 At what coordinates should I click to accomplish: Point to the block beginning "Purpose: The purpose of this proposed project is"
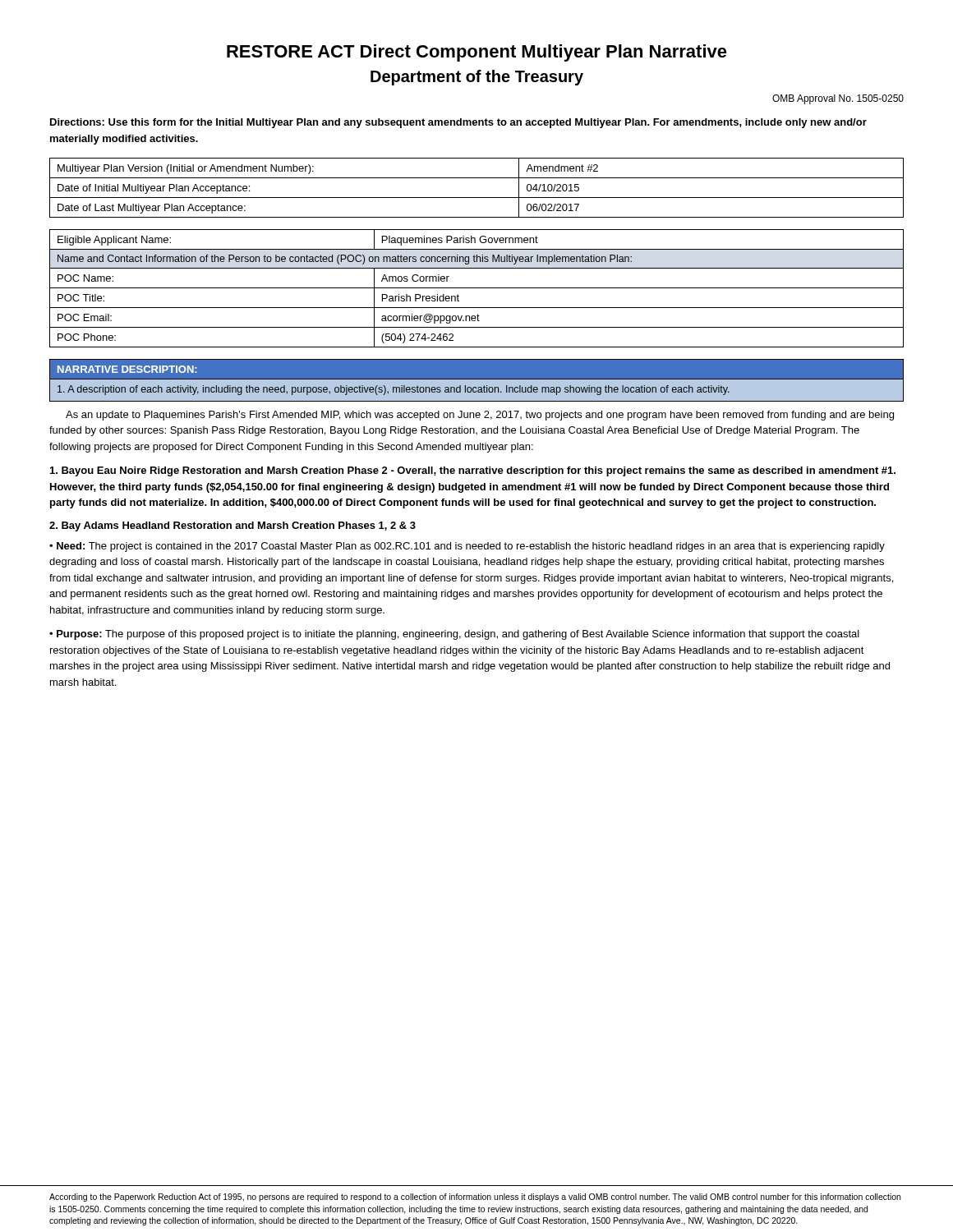tap(470, 658)
